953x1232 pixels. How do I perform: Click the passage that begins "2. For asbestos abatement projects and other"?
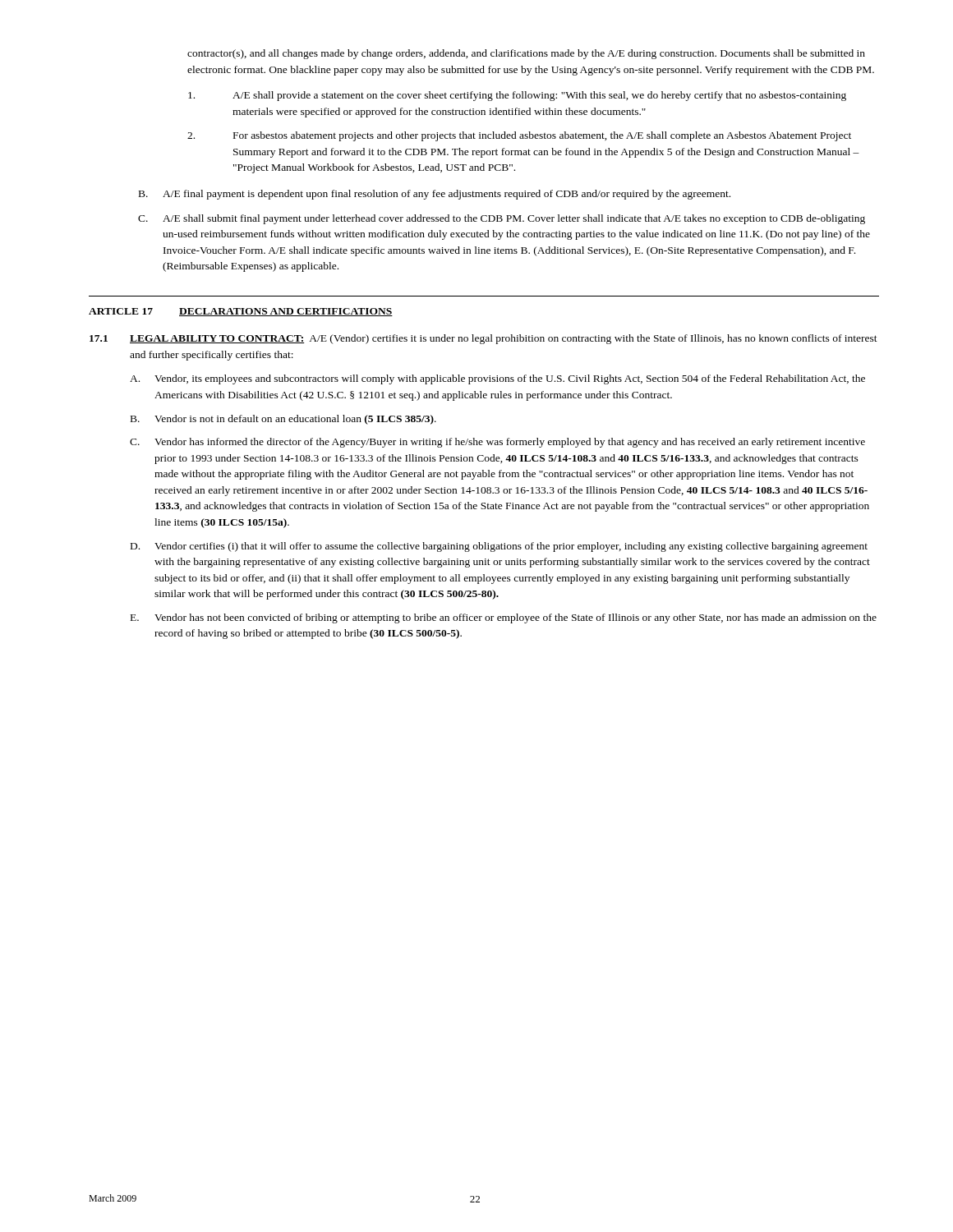point(533,152)
